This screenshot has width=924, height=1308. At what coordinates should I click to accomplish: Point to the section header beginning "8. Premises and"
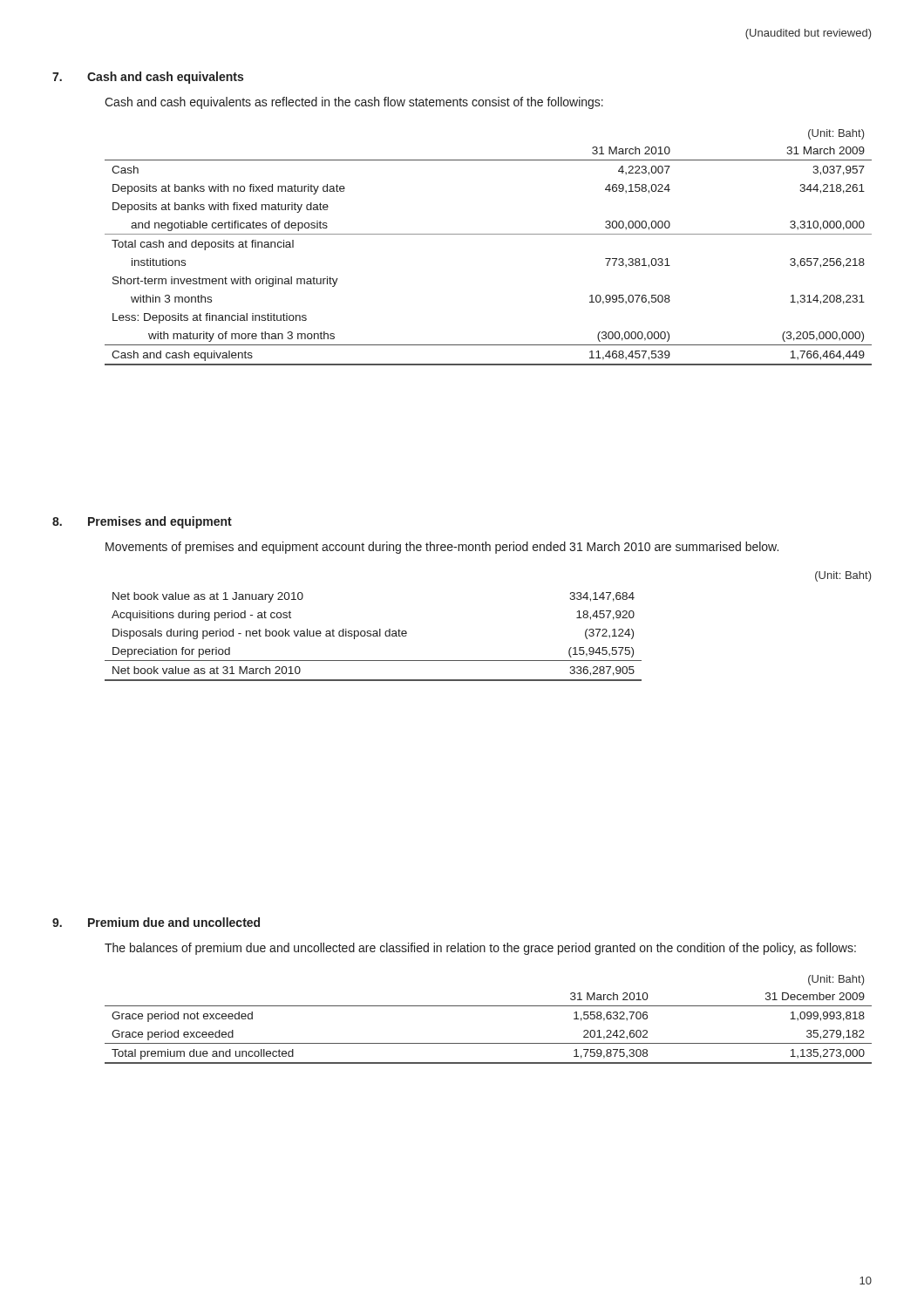tap(142, 521)
